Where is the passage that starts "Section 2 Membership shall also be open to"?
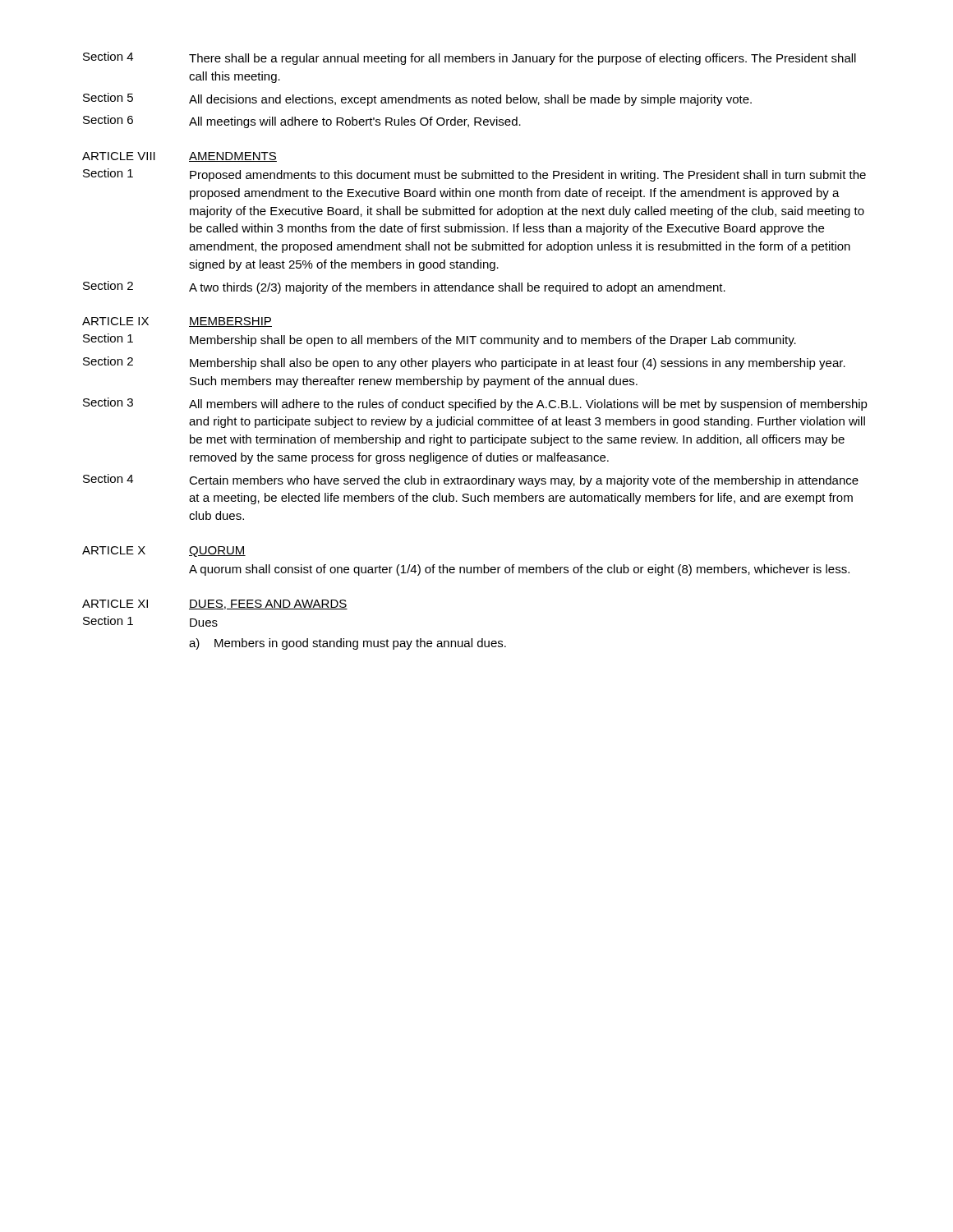 click(x=476, y=372)
